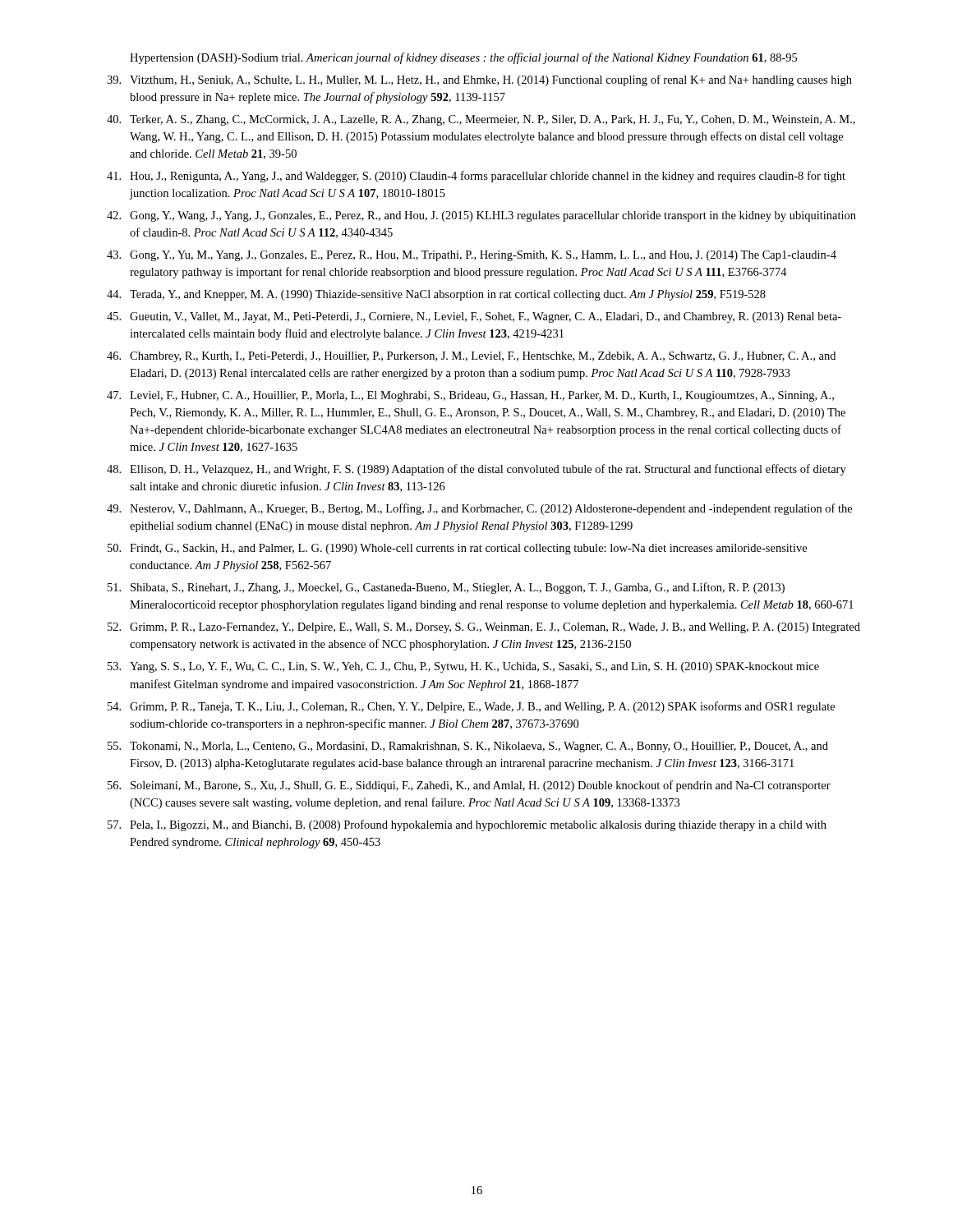Select the passage starting "54. Grimm, P. R.,"

[x=476, y=715]
